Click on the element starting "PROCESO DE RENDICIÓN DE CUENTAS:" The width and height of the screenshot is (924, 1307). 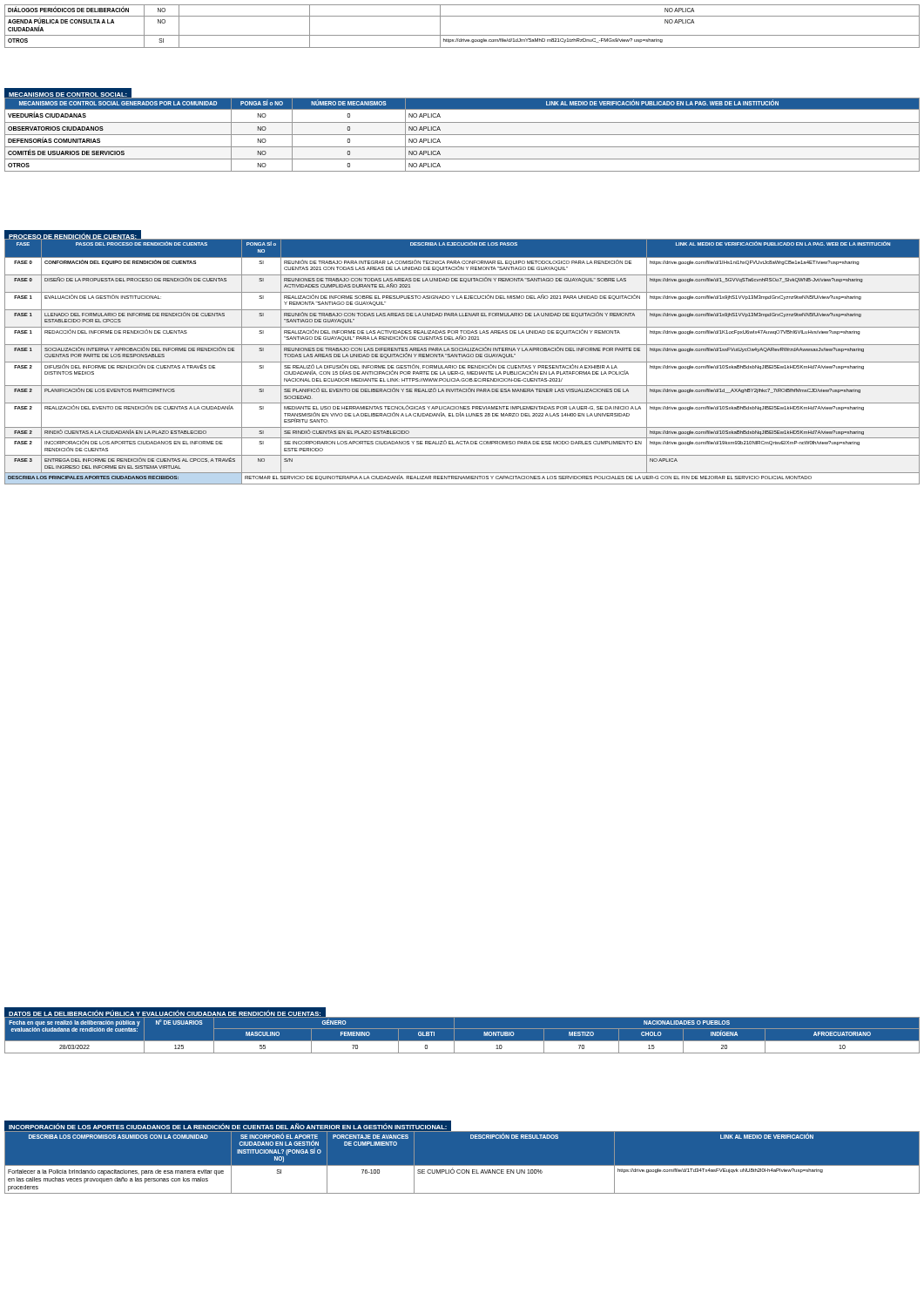73,237
